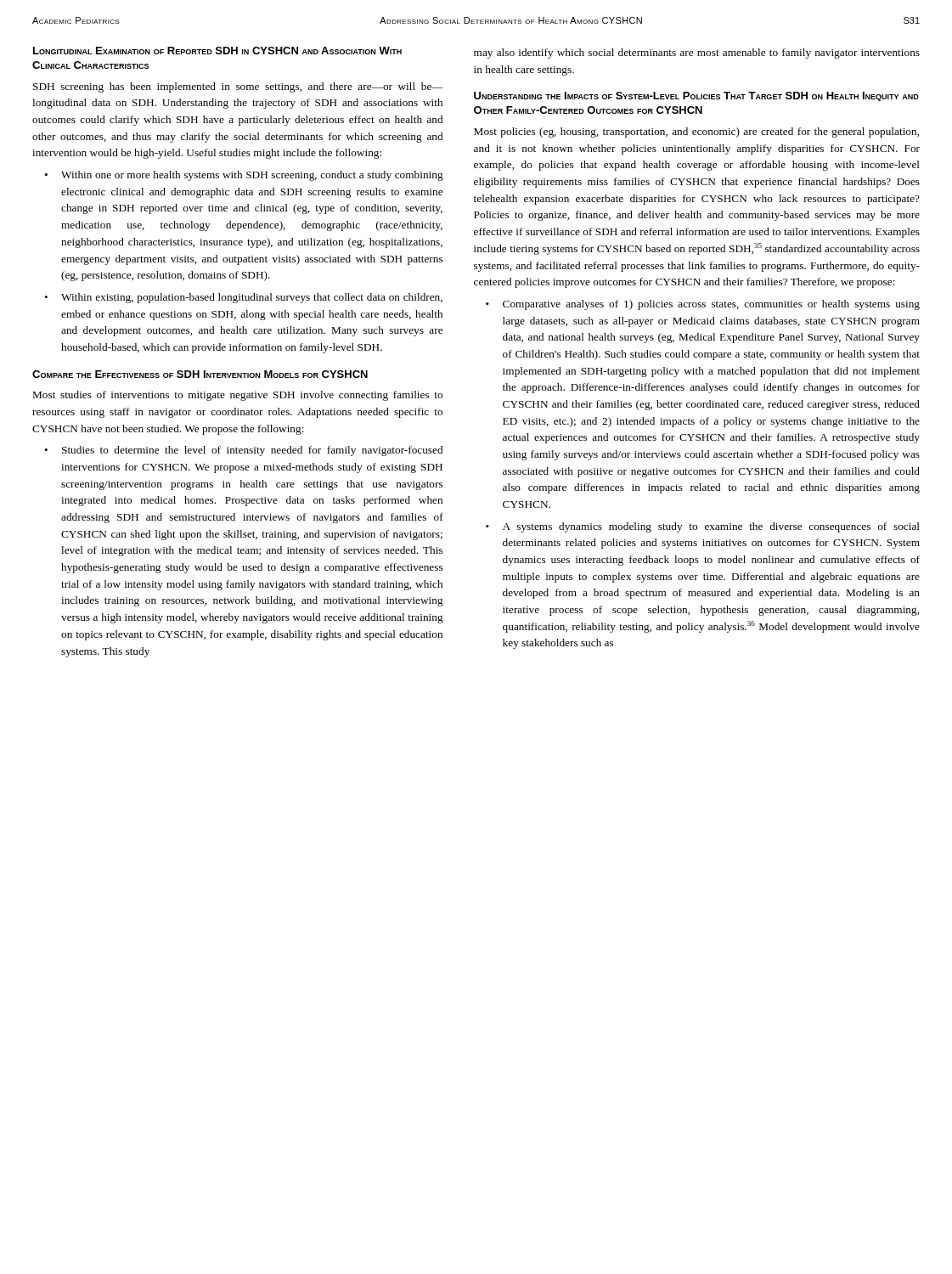
Task: Locate the block of text that opens with "• A systems dynamics modeling study"
Action: pyautogui.click(x=703, y=585)
